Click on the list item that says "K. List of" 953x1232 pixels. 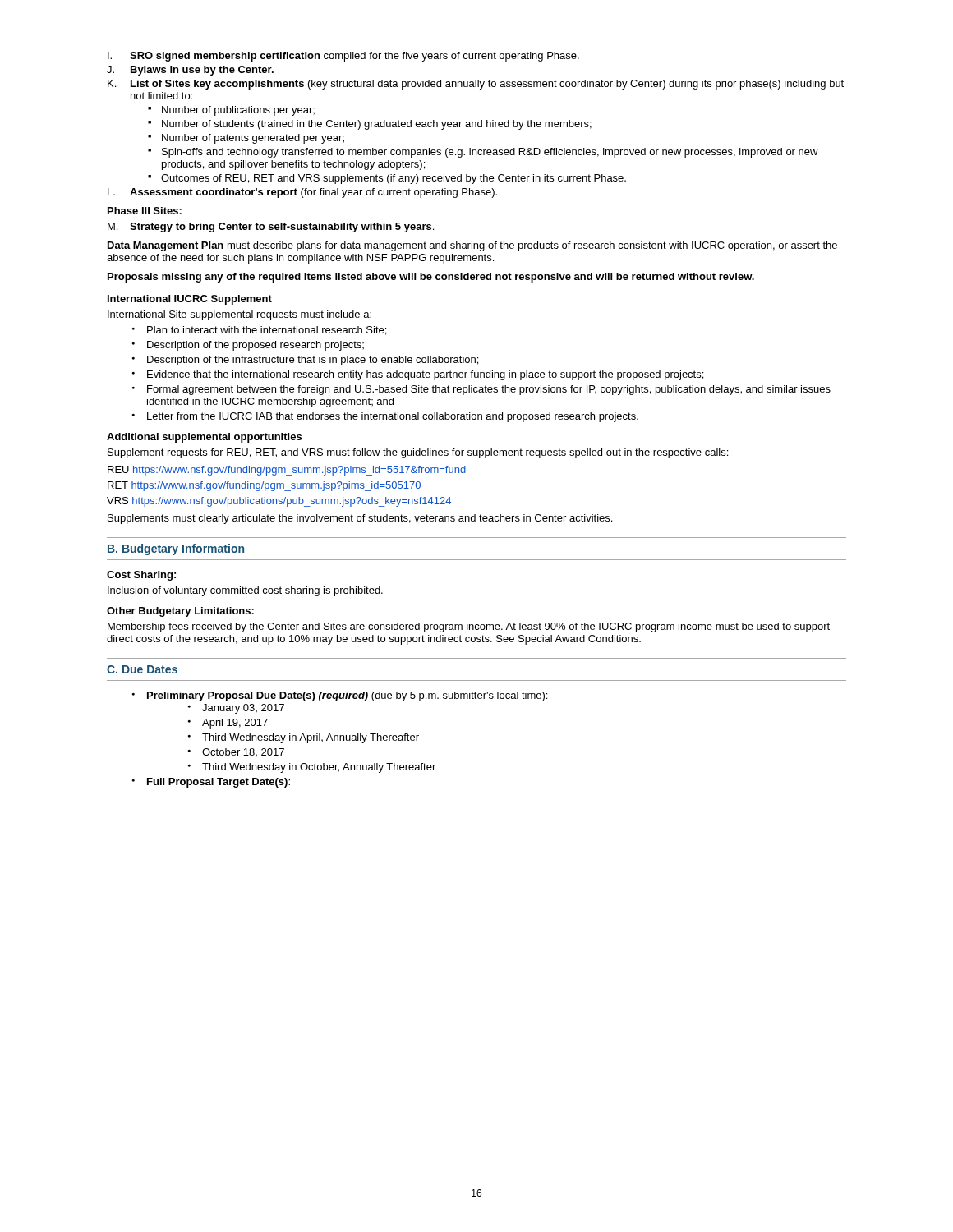click(x=476, y=90)
